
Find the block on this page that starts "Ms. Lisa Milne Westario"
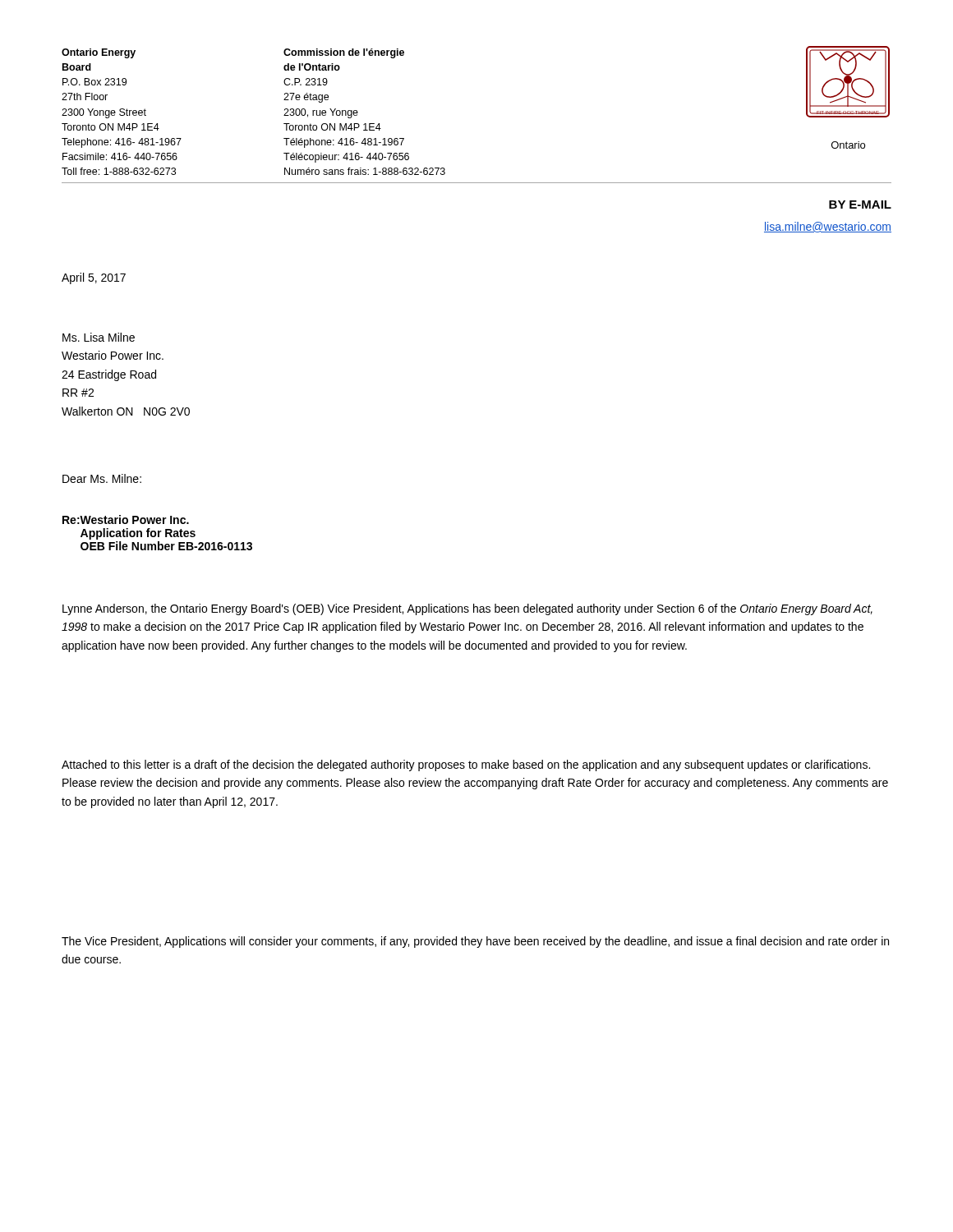(126, 374)
